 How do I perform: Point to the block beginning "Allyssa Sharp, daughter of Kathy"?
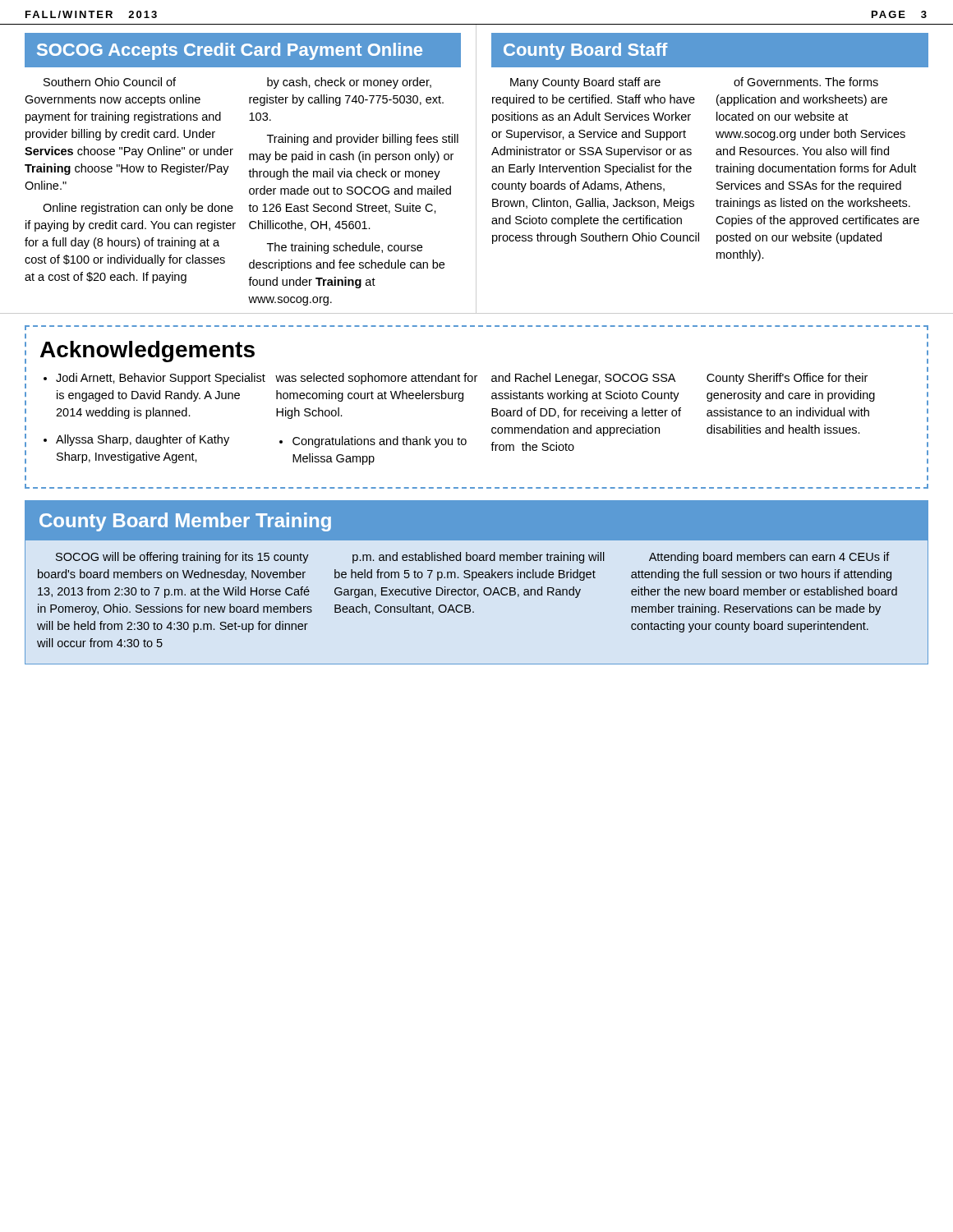[x=143, y=448]
